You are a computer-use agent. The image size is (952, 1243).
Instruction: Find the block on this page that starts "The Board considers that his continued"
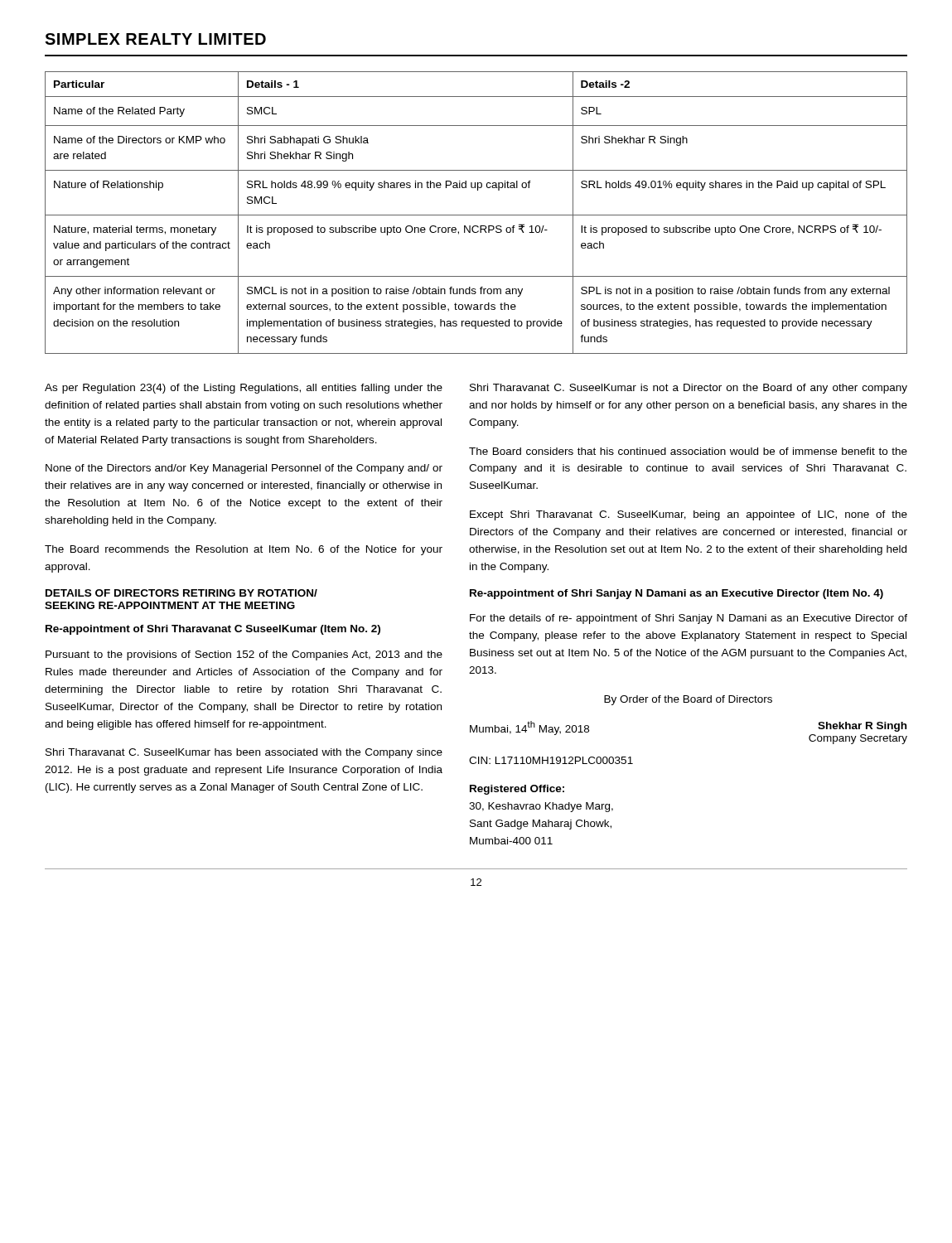click(x=688, y=469)
